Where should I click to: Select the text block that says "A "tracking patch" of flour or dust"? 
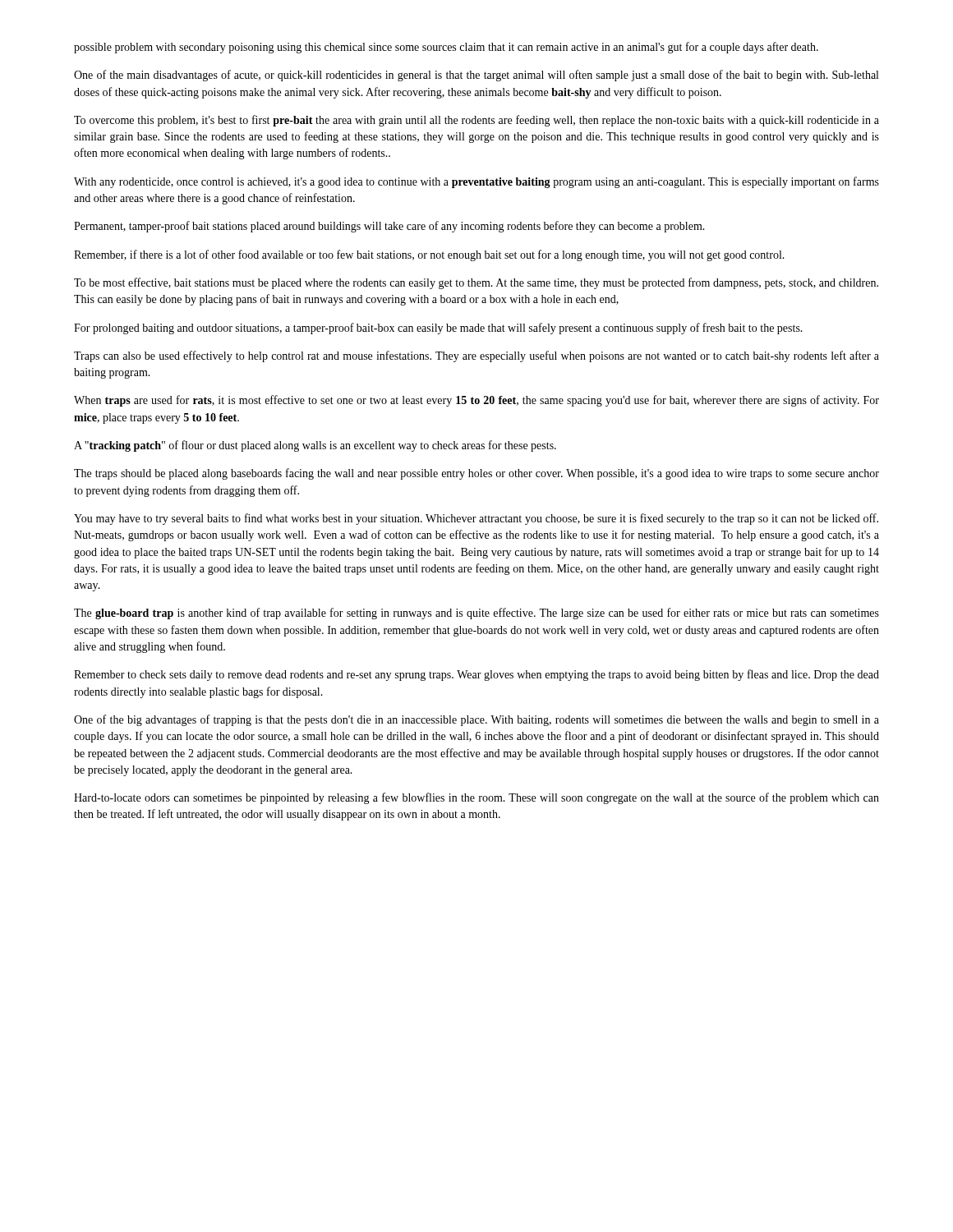click(x=315, y=446)
